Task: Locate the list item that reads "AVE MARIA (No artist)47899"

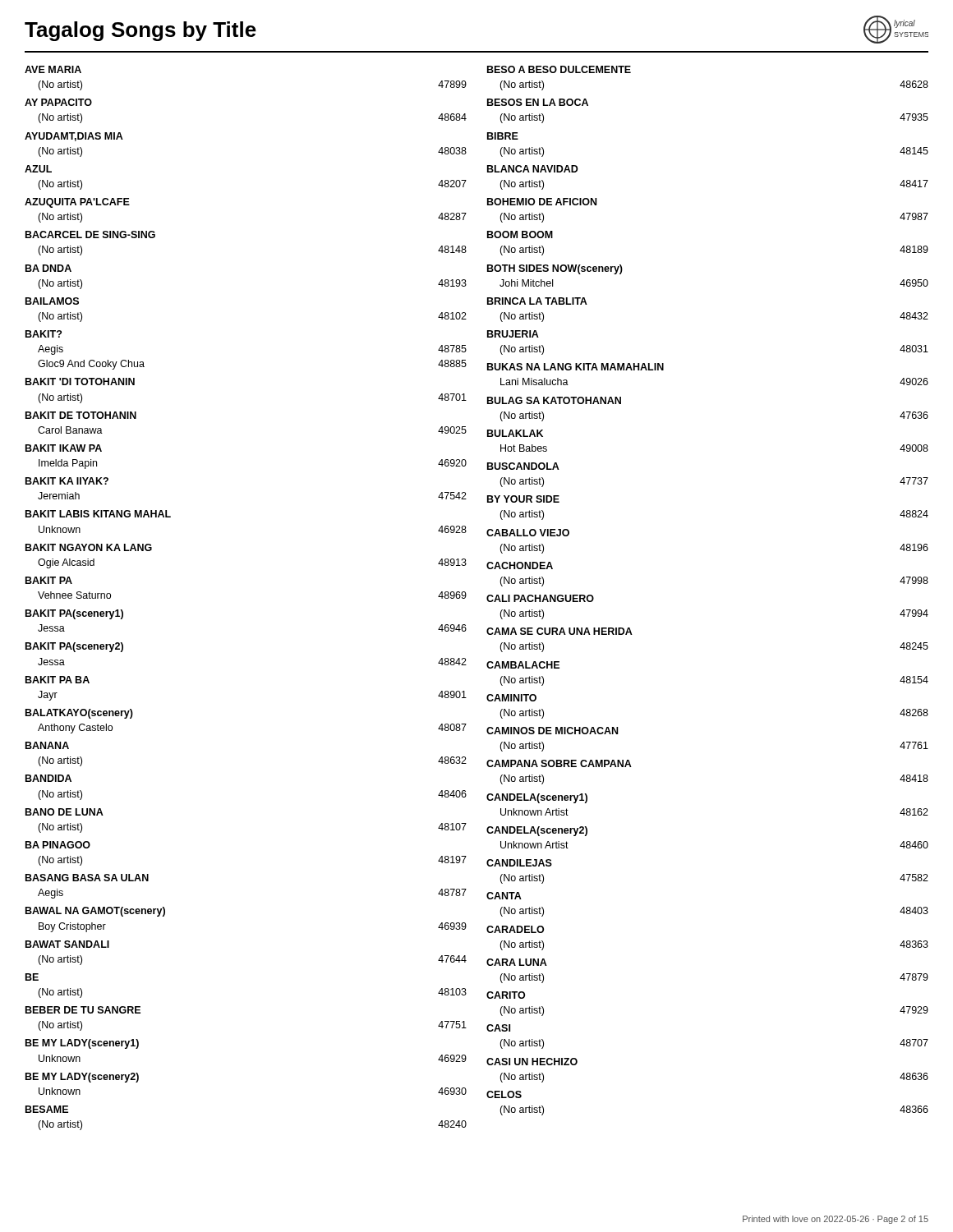Action: coord(53,69)
